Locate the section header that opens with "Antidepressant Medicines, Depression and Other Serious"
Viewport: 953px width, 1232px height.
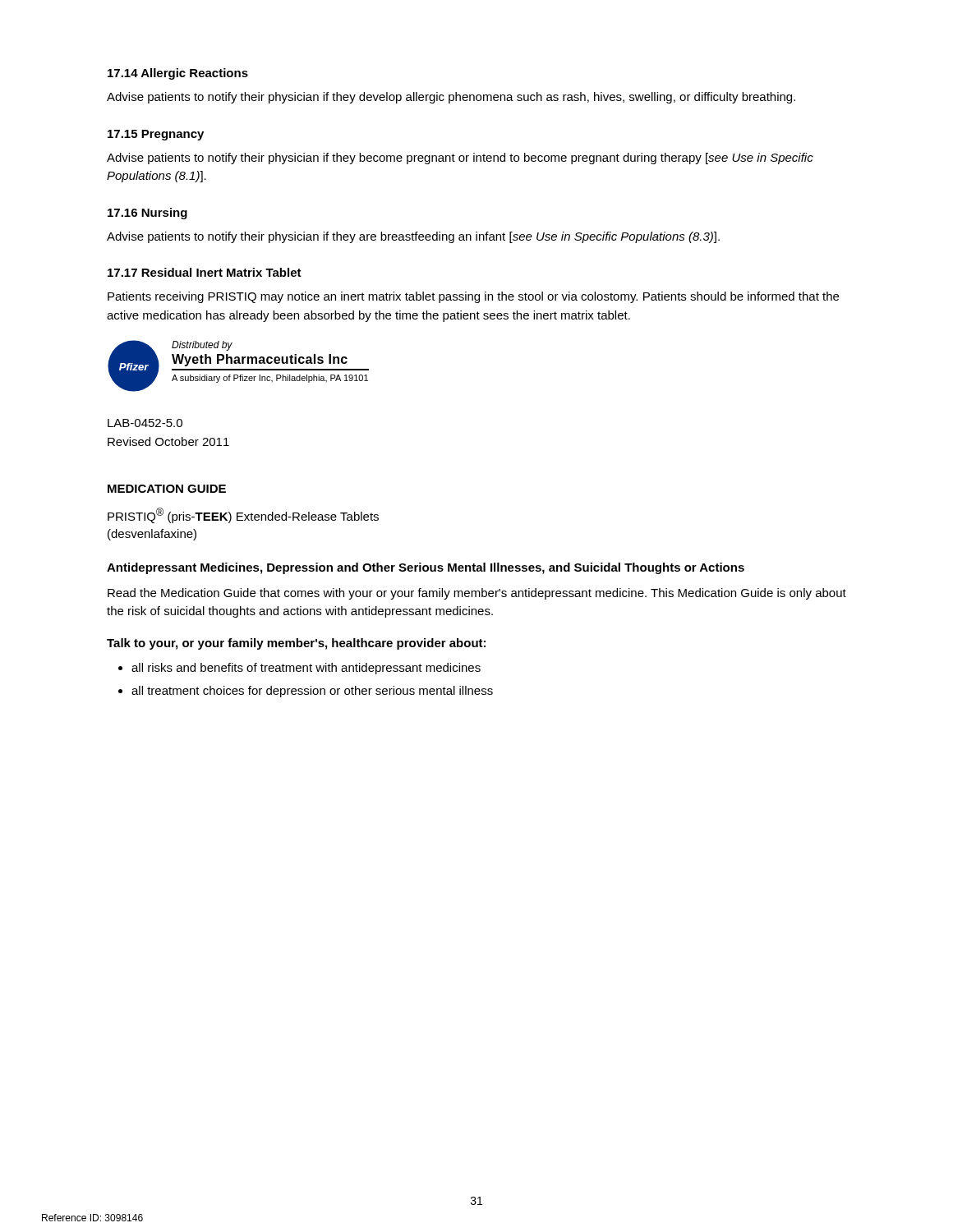(426, 567)
